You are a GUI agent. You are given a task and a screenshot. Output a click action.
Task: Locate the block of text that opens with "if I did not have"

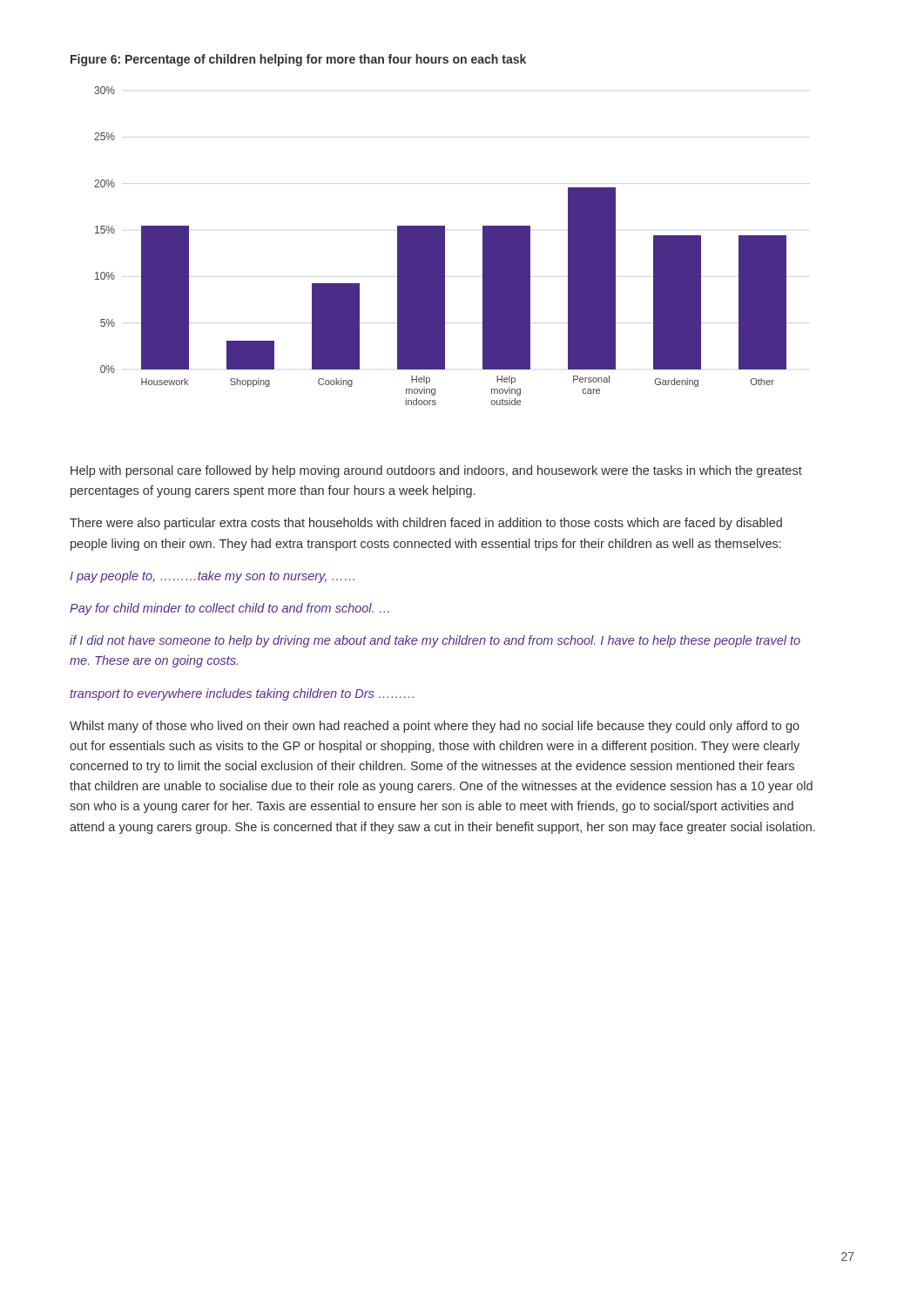point(435,651)
